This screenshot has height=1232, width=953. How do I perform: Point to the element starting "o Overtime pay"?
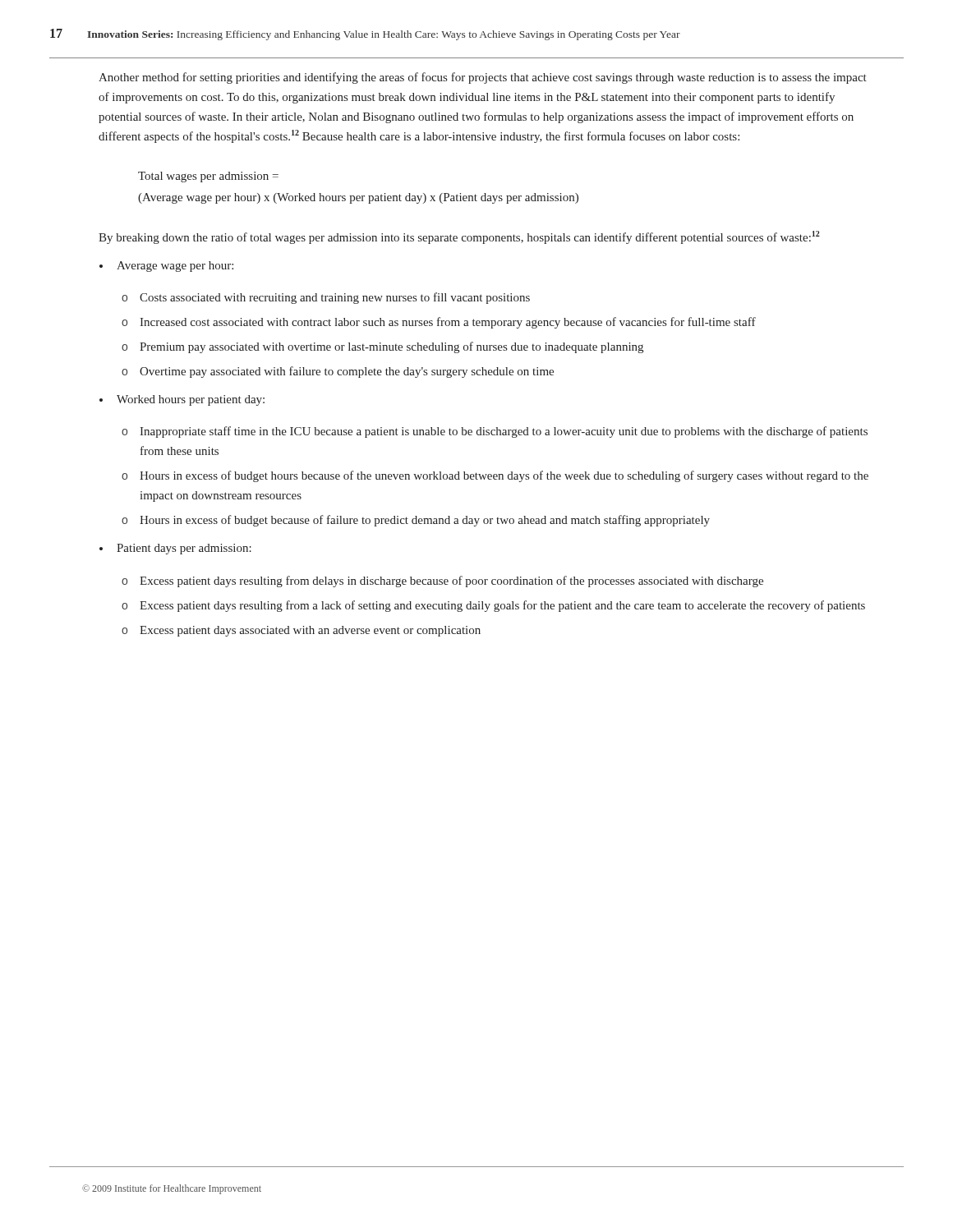496,371
